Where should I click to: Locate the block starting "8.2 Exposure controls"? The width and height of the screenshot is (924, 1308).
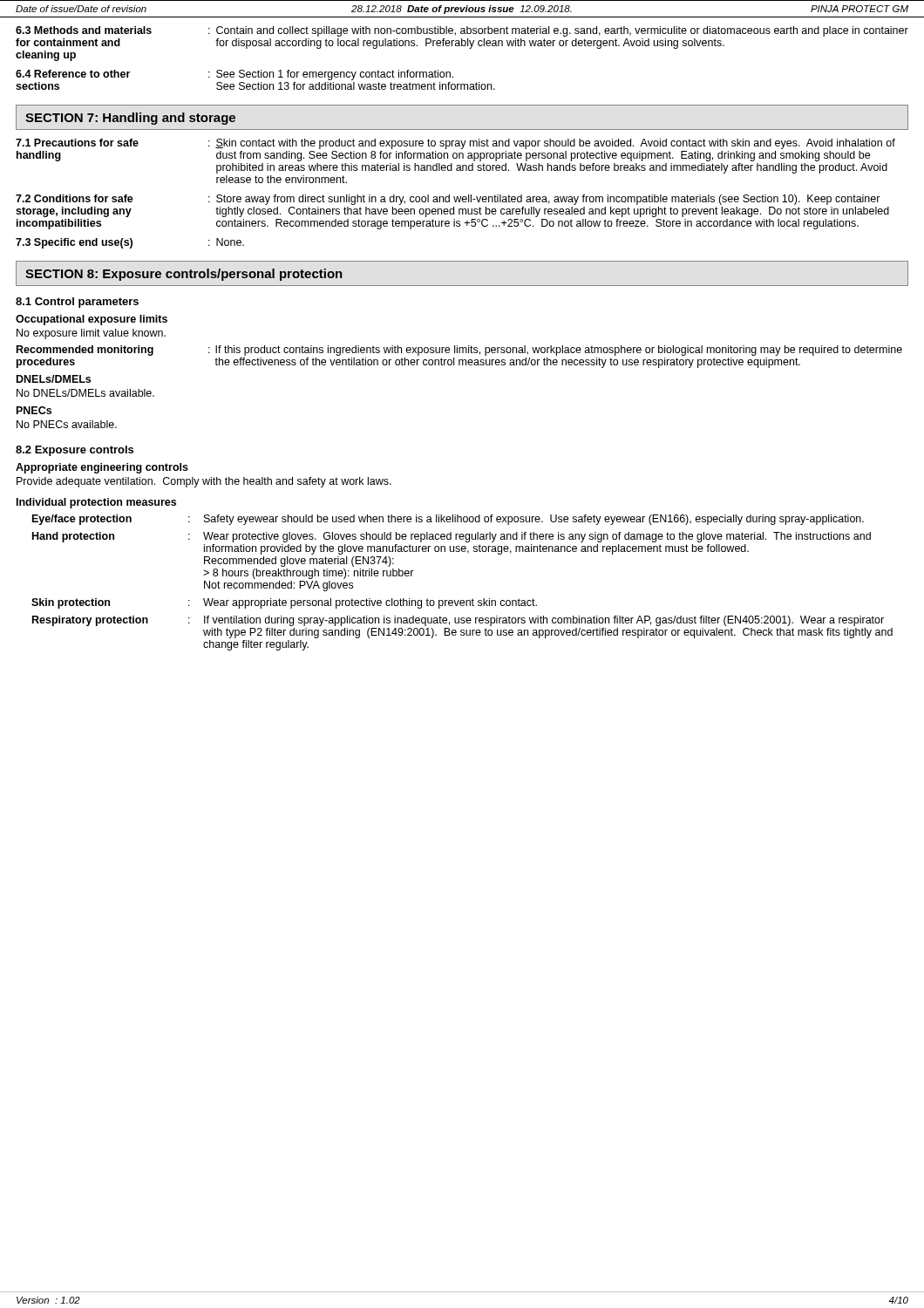pyautogui.click(x=75, y=450)
